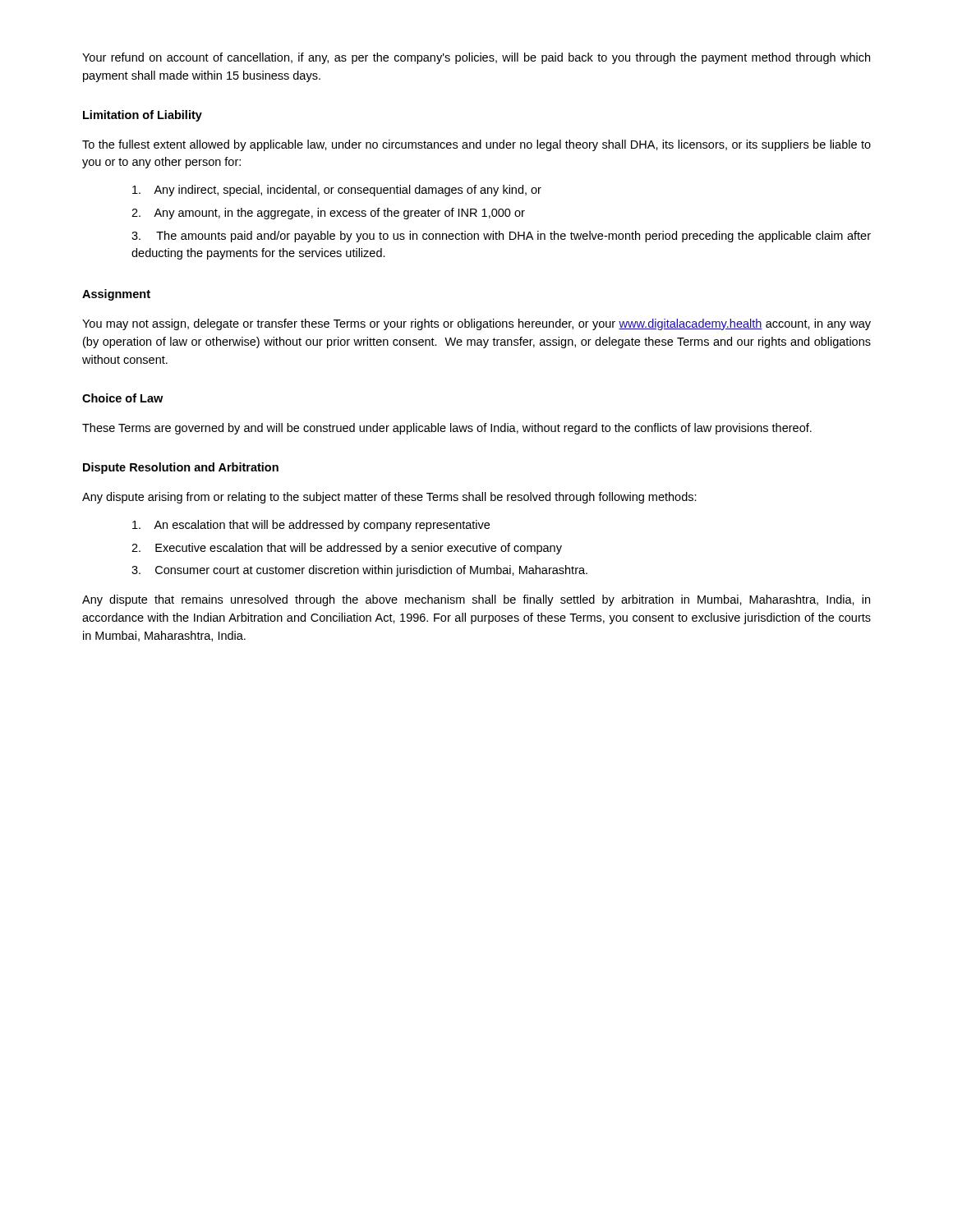The width and height of the screenshot is (953, 1232).
Task: Click on the block starting "2. Executive escalation that will be addressed"
Action: click(347, 547)
